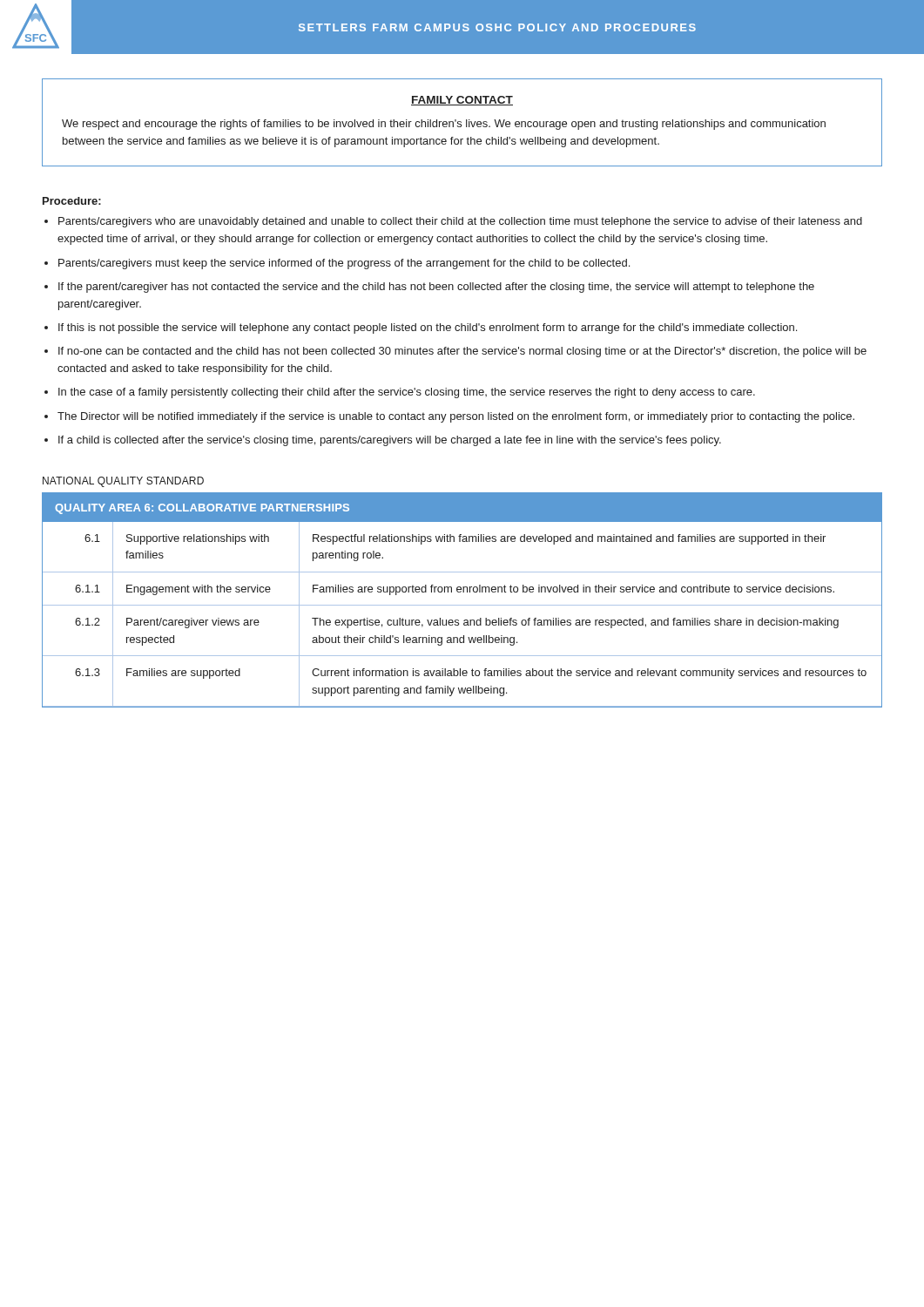The height and width of the screenshot is (1307, 924).
Task: Click the passage that begins "If the parent/caregiver has"
Action: coord(436,295)
